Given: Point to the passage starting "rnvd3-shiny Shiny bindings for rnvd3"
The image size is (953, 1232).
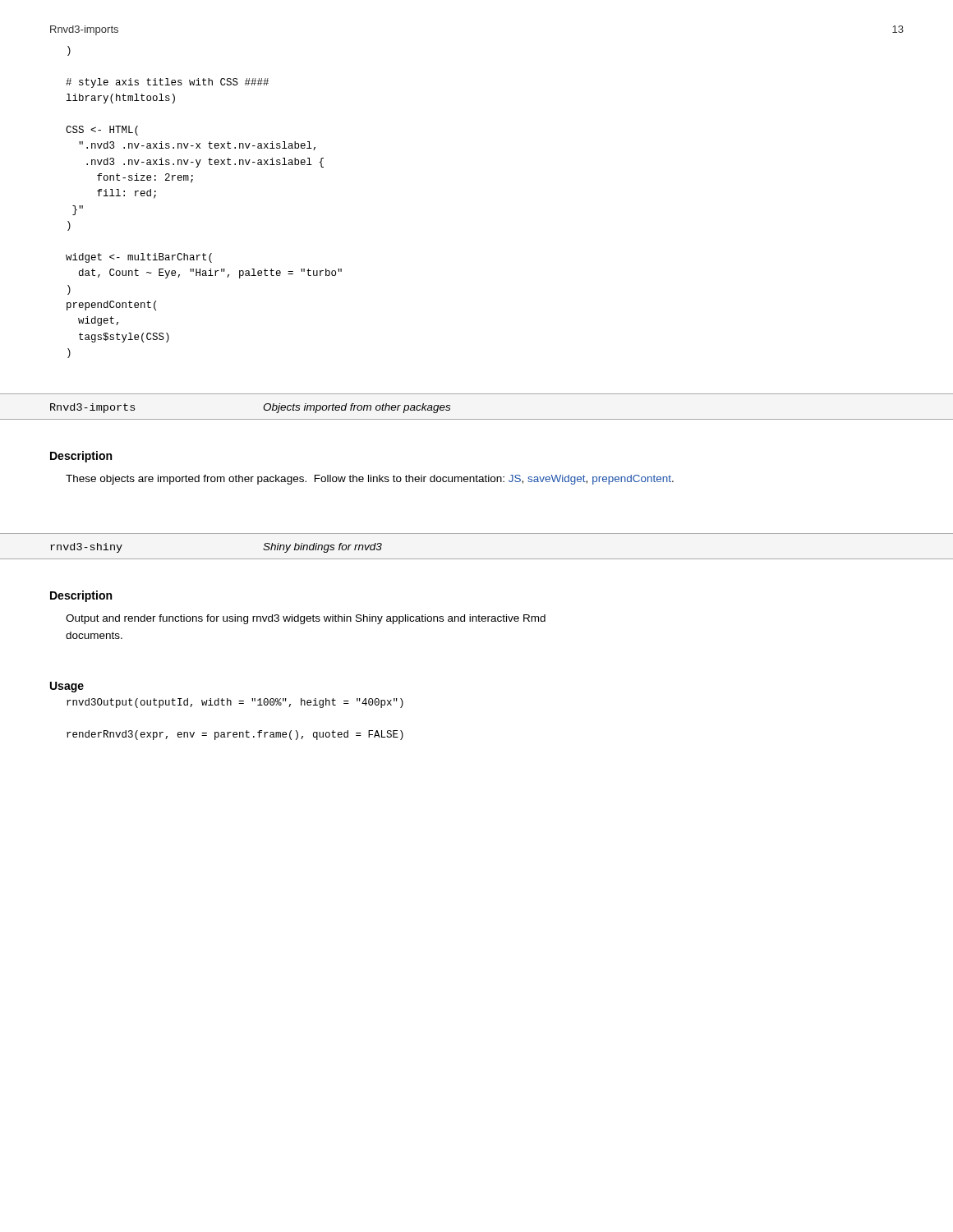Looking at the screenshot, I should (216, 547).
